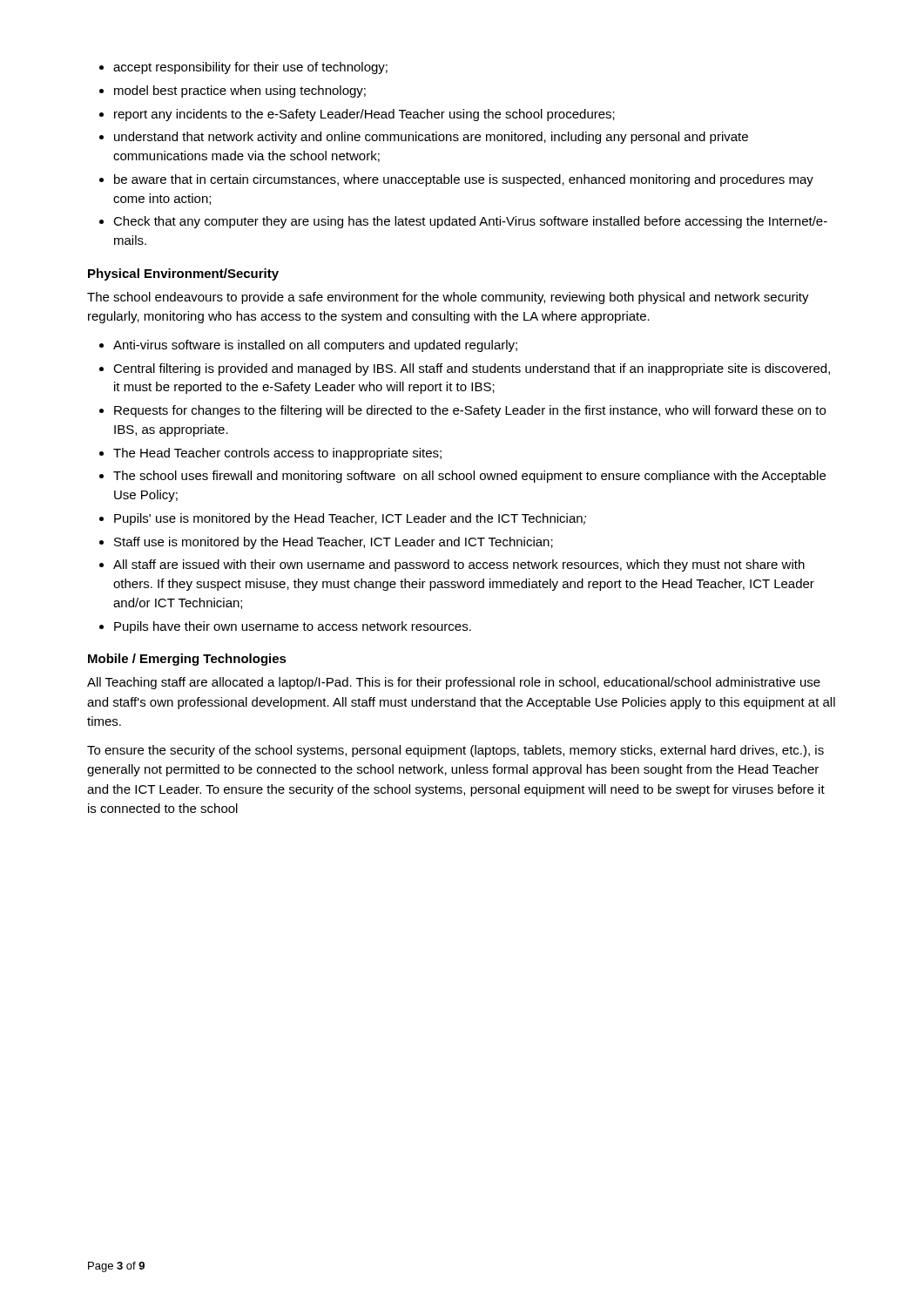Screen dimensions: 1307x924
Task: Navigate to the block starting "Pupils' use is monitored by the Head"
Action: pyautogui.click(x=475, y=518)
